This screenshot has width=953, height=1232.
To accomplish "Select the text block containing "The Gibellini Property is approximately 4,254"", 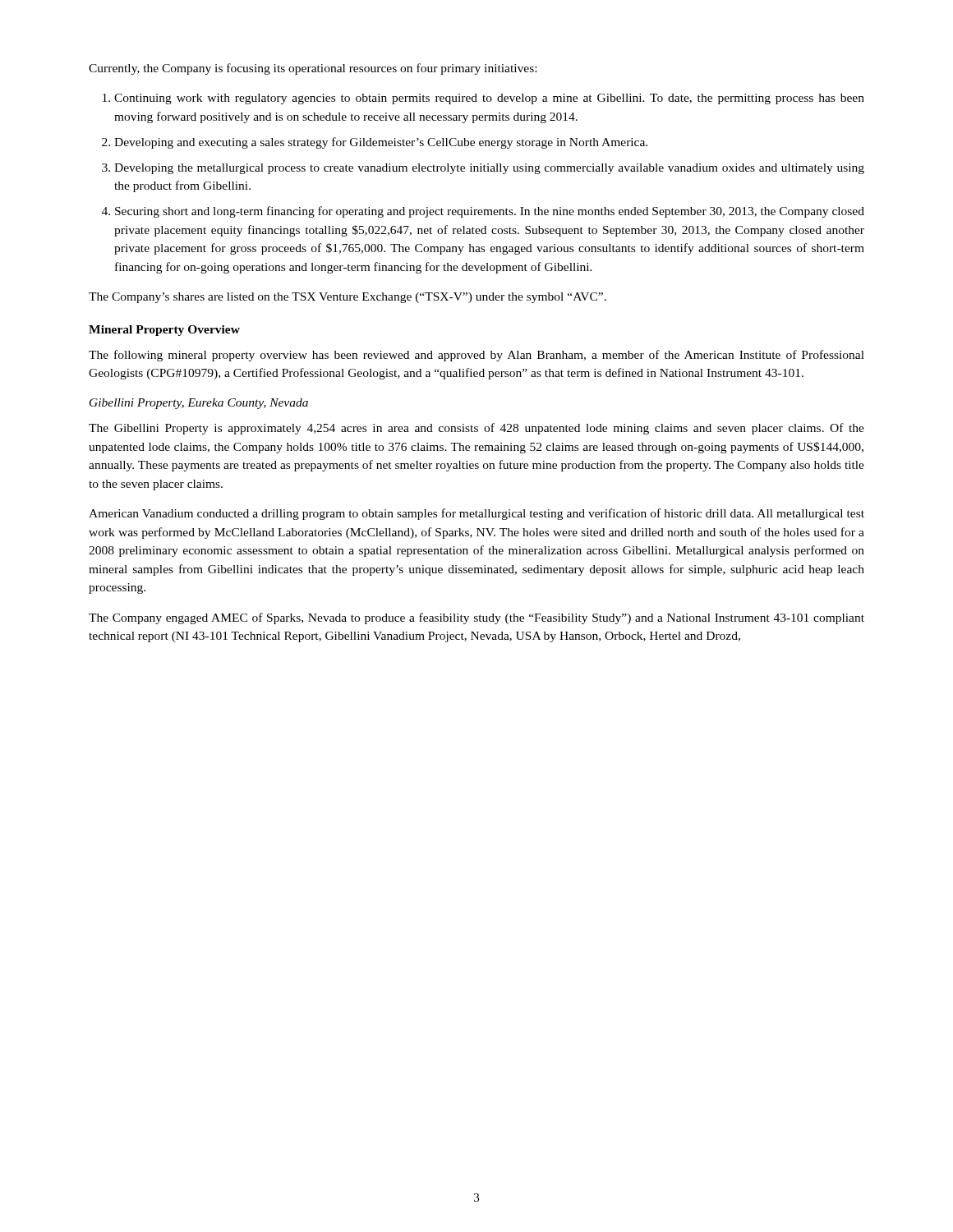I will pos(476,456).
